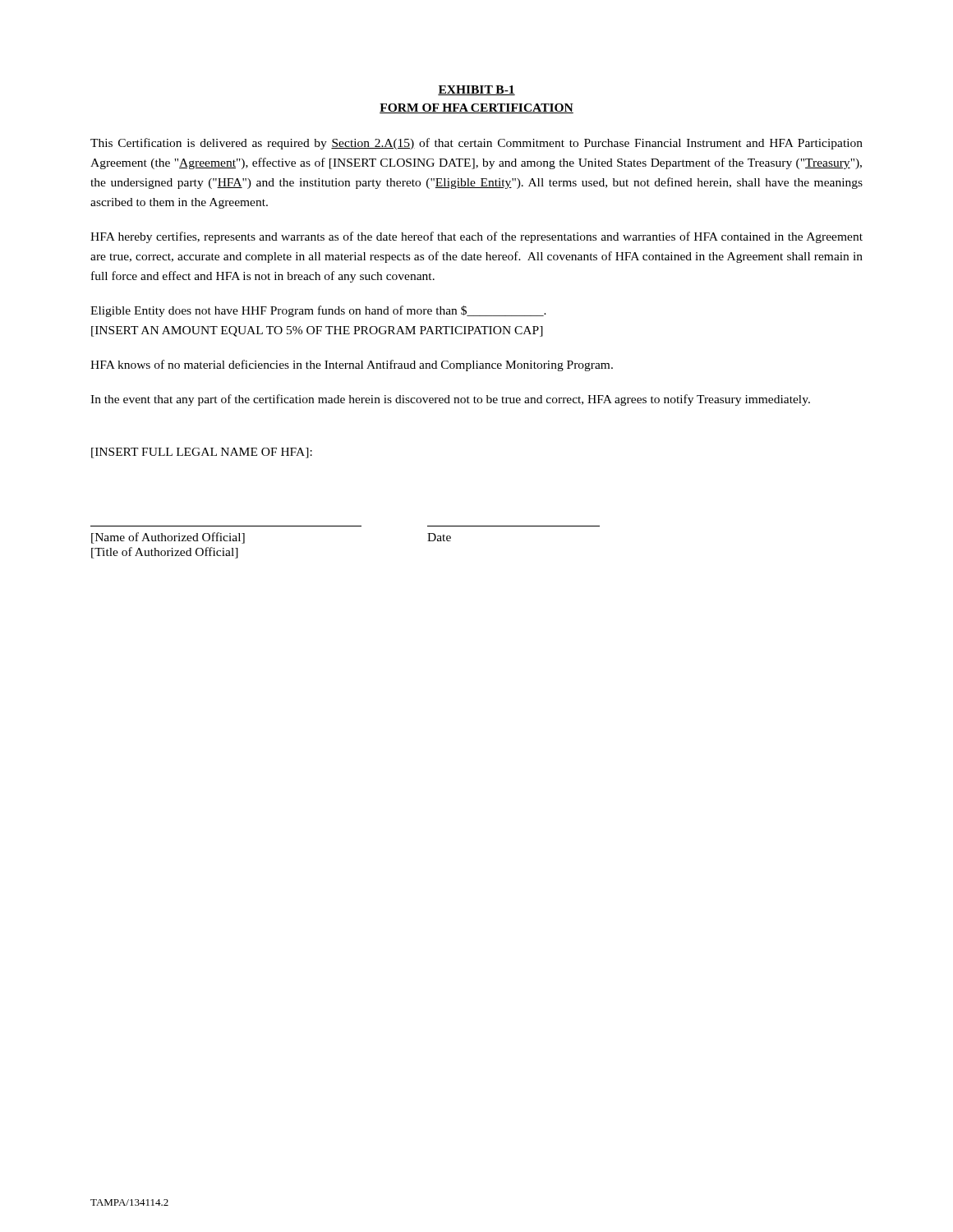Viewport: 953px width, 1232px height.
Task: Locate the block of text that opens with "[INSERT FULL LEGAL NAME OF"
Action: click(x=202, y=451)
